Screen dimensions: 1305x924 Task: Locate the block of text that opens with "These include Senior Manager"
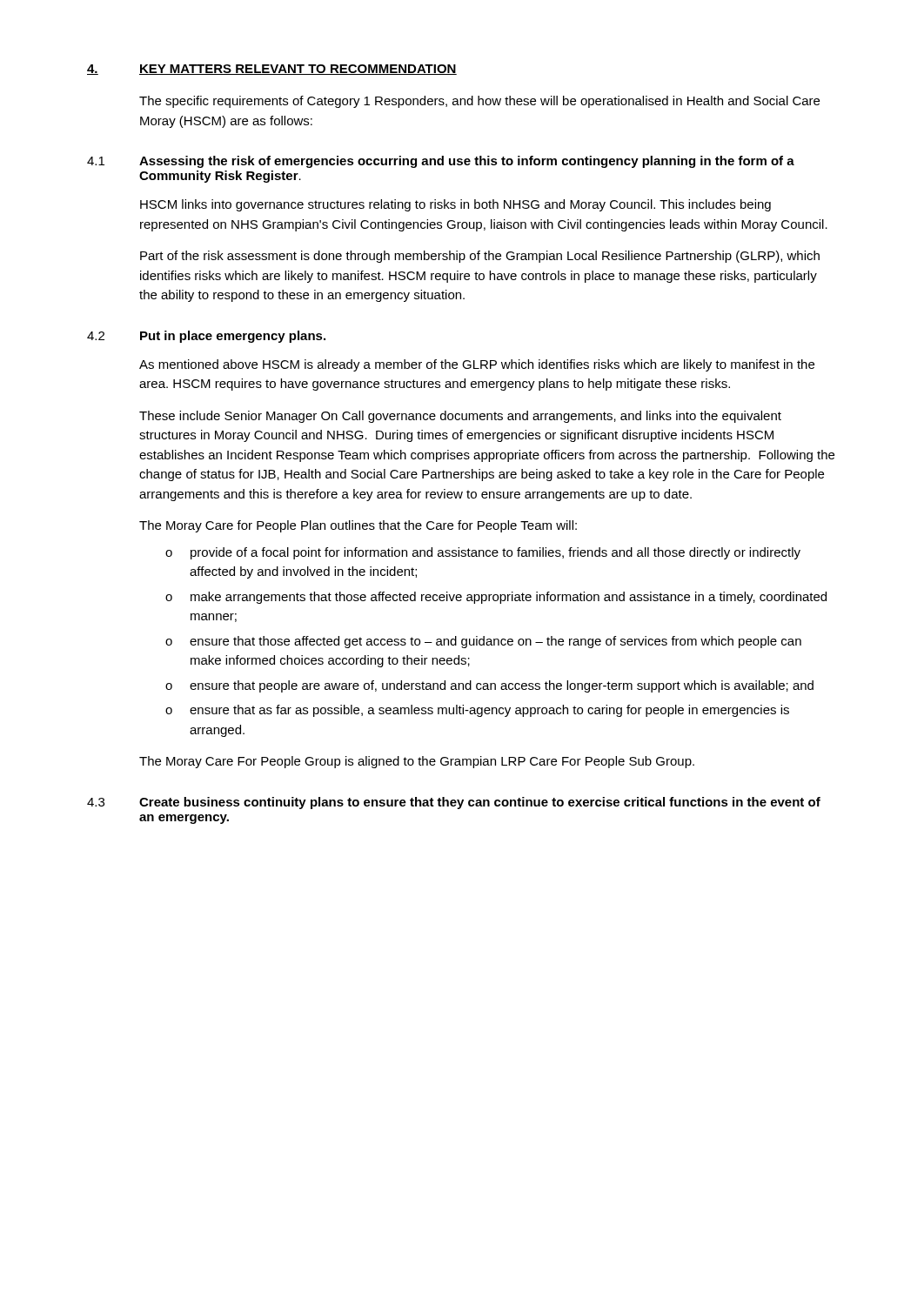pos(487,454)
